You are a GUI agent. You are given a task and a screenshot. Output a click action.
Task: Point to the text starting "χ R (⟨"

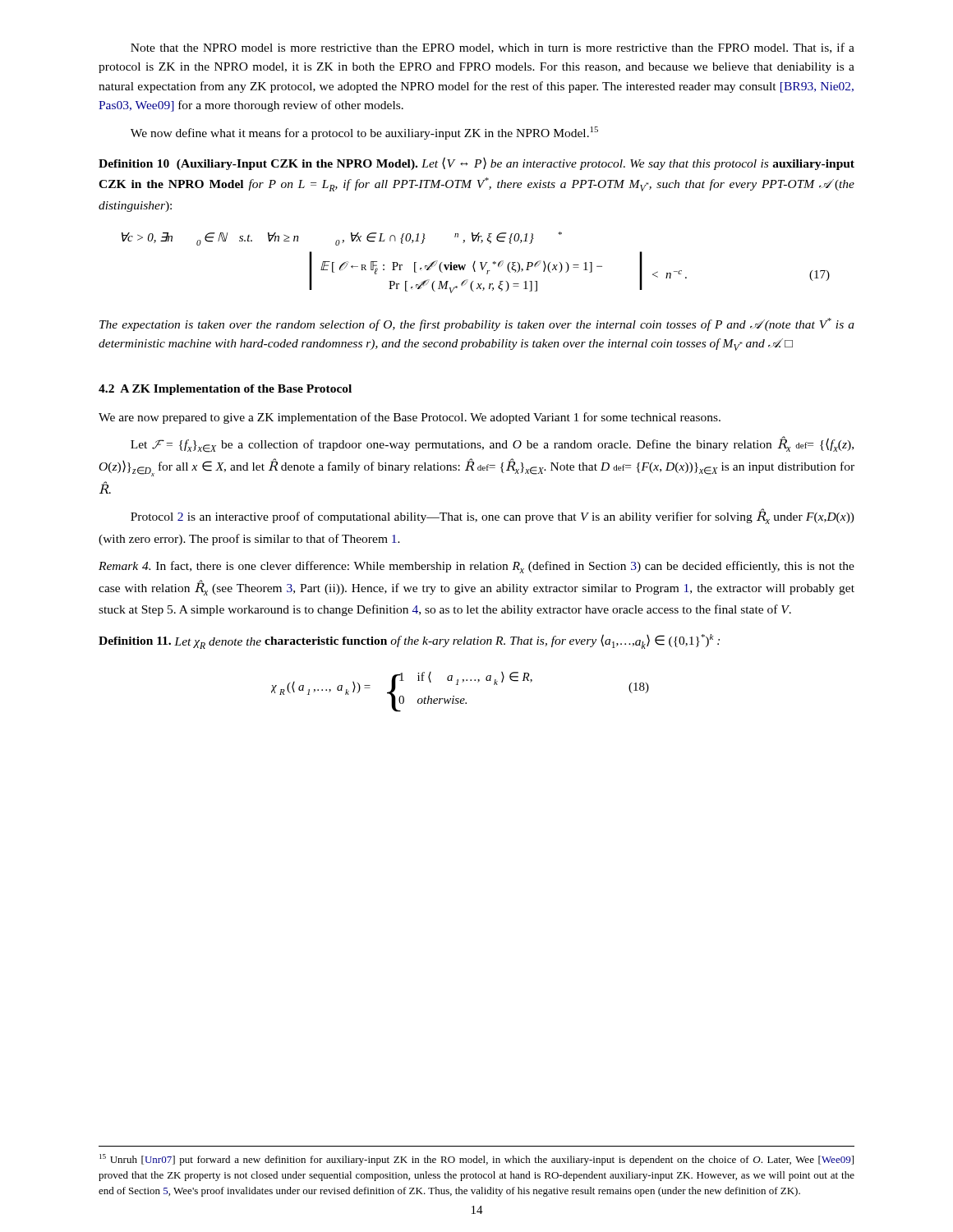[x=476, y=685]
